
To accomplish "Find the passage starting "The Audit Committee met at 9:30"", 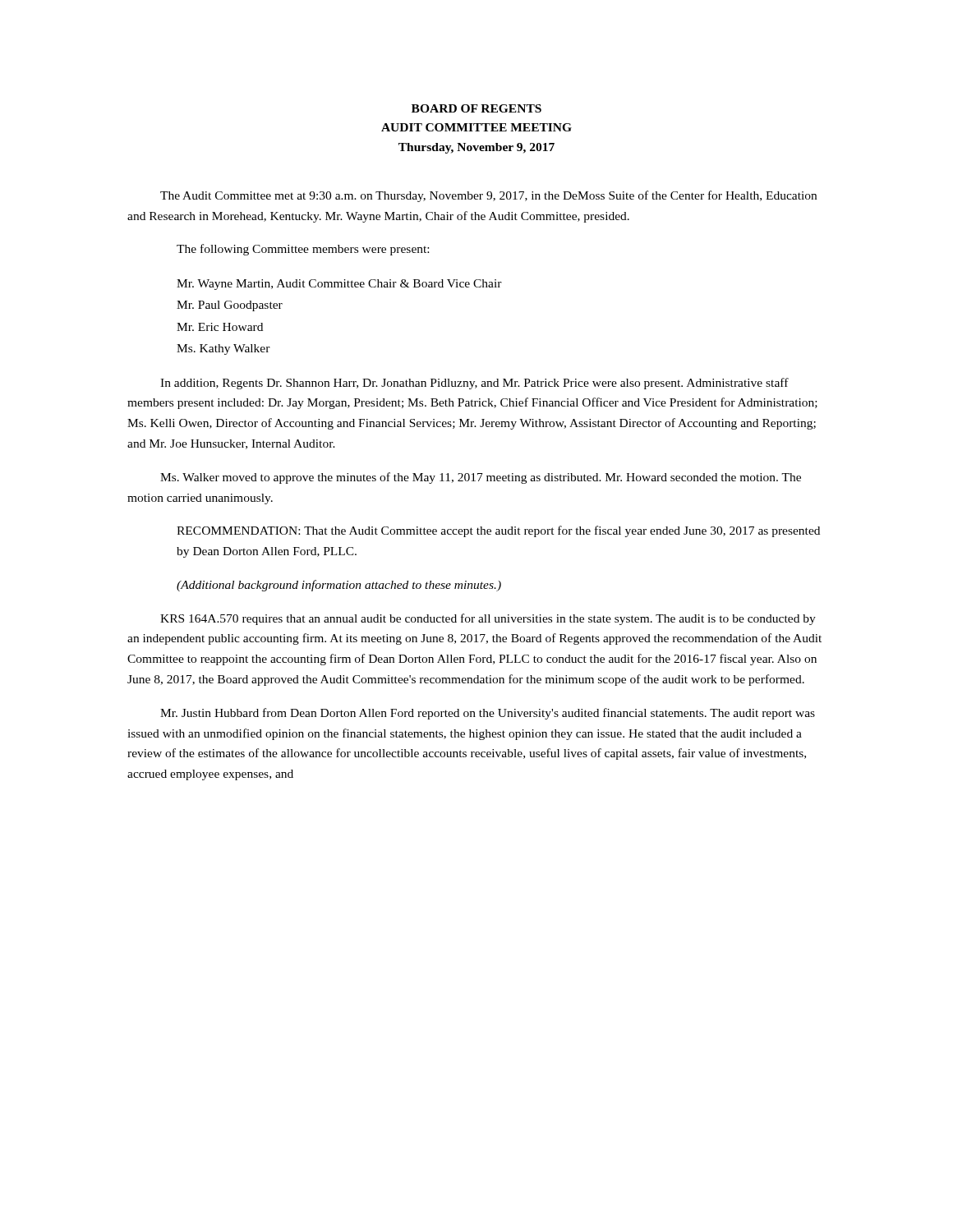I will click(x=472, y=205).
